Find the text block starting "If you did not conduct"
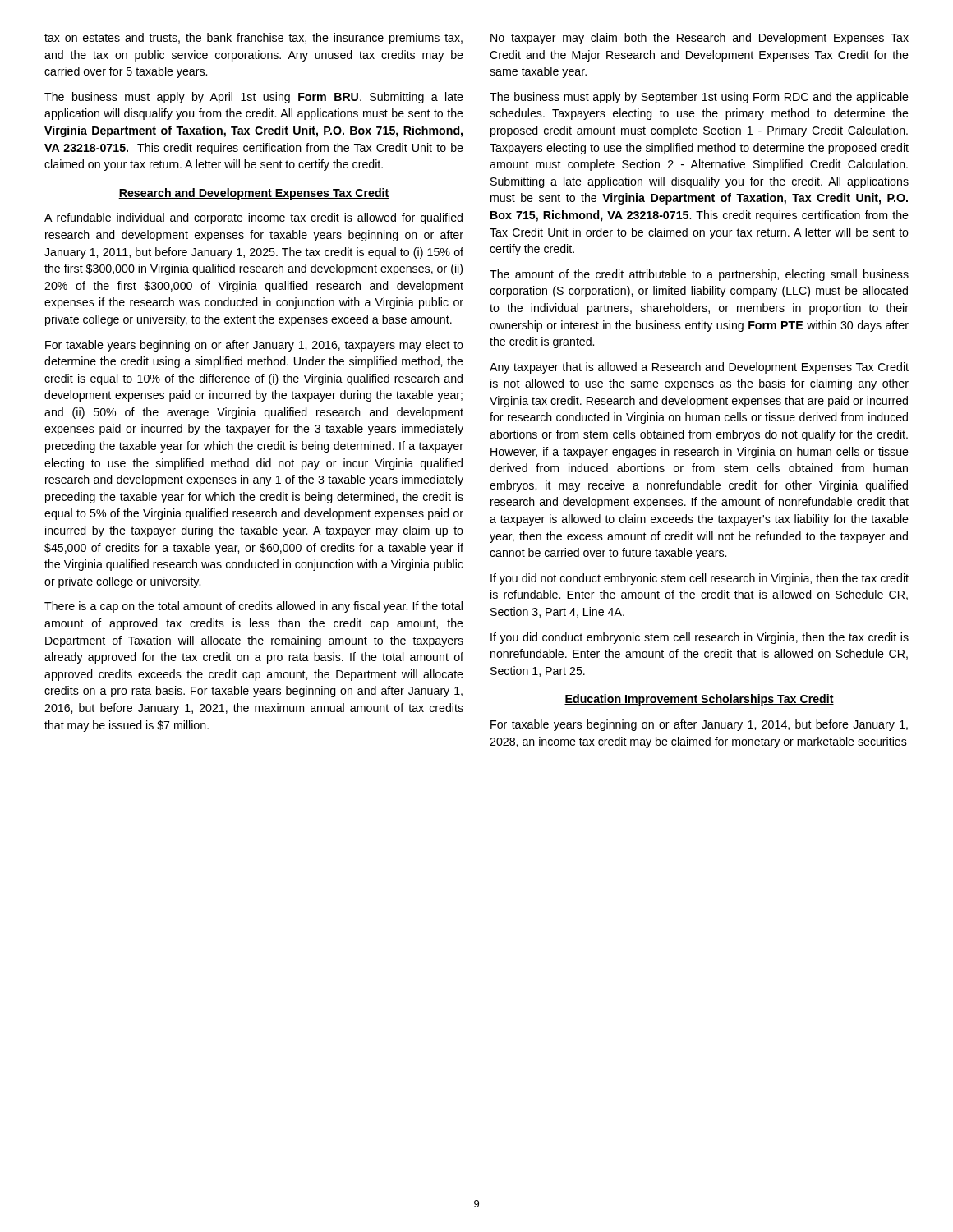Viewport: 953px width, 1232px height. click(699, 595)
